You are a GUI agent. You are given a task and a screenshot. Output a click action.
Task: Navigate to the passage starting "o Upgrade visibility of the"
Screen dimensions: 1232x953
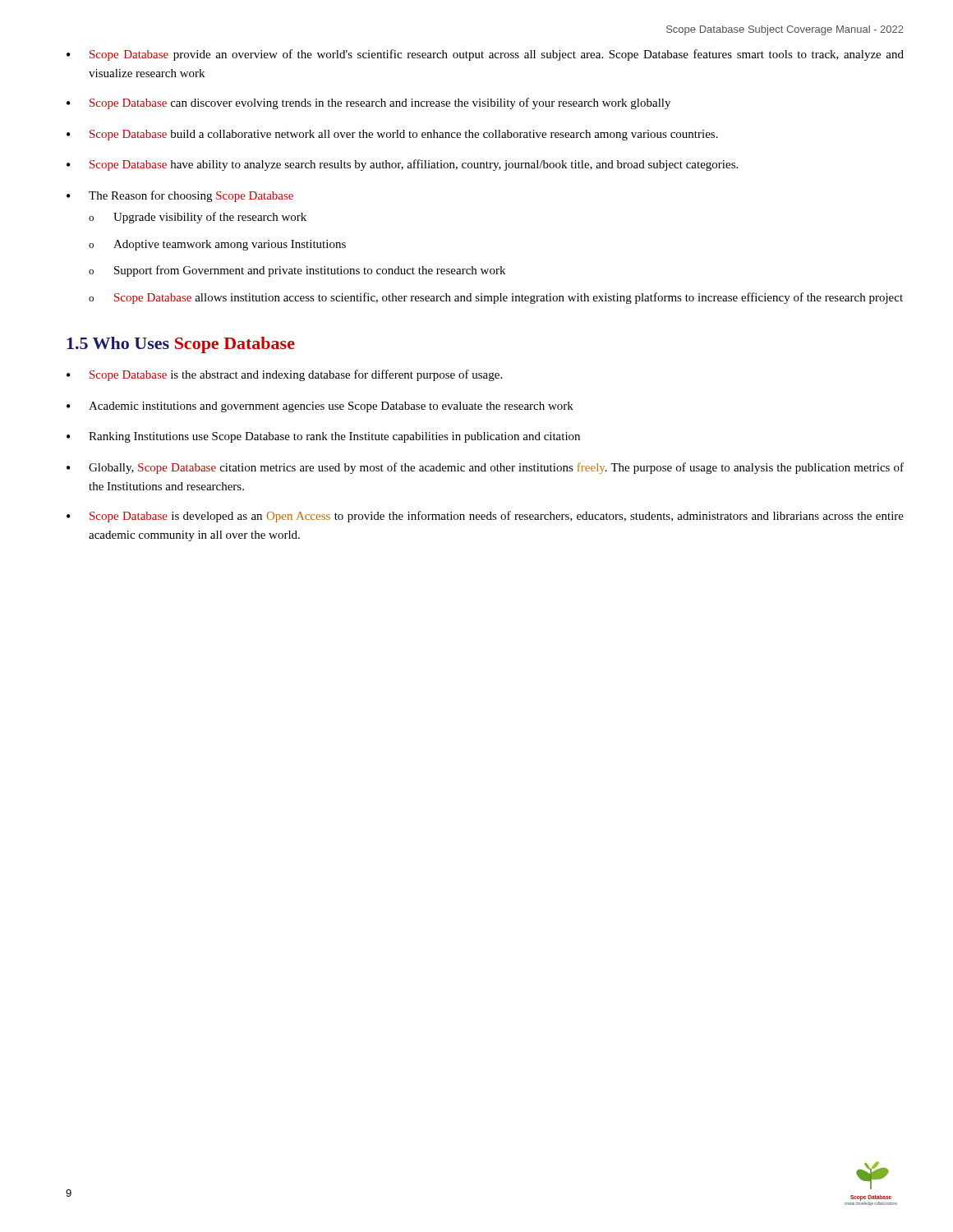point(198,218)
